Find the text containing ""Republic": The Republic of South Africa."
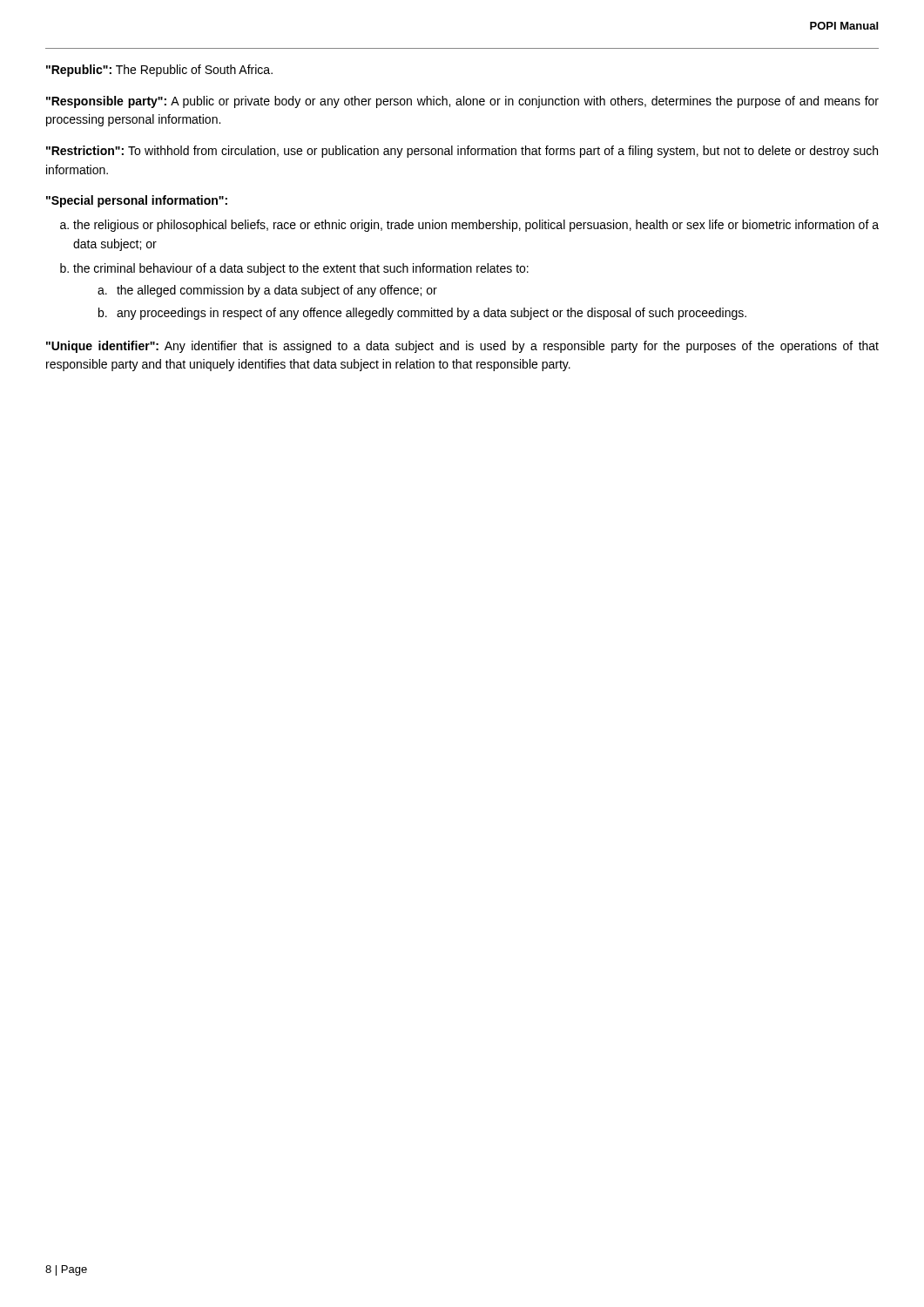 159,70
